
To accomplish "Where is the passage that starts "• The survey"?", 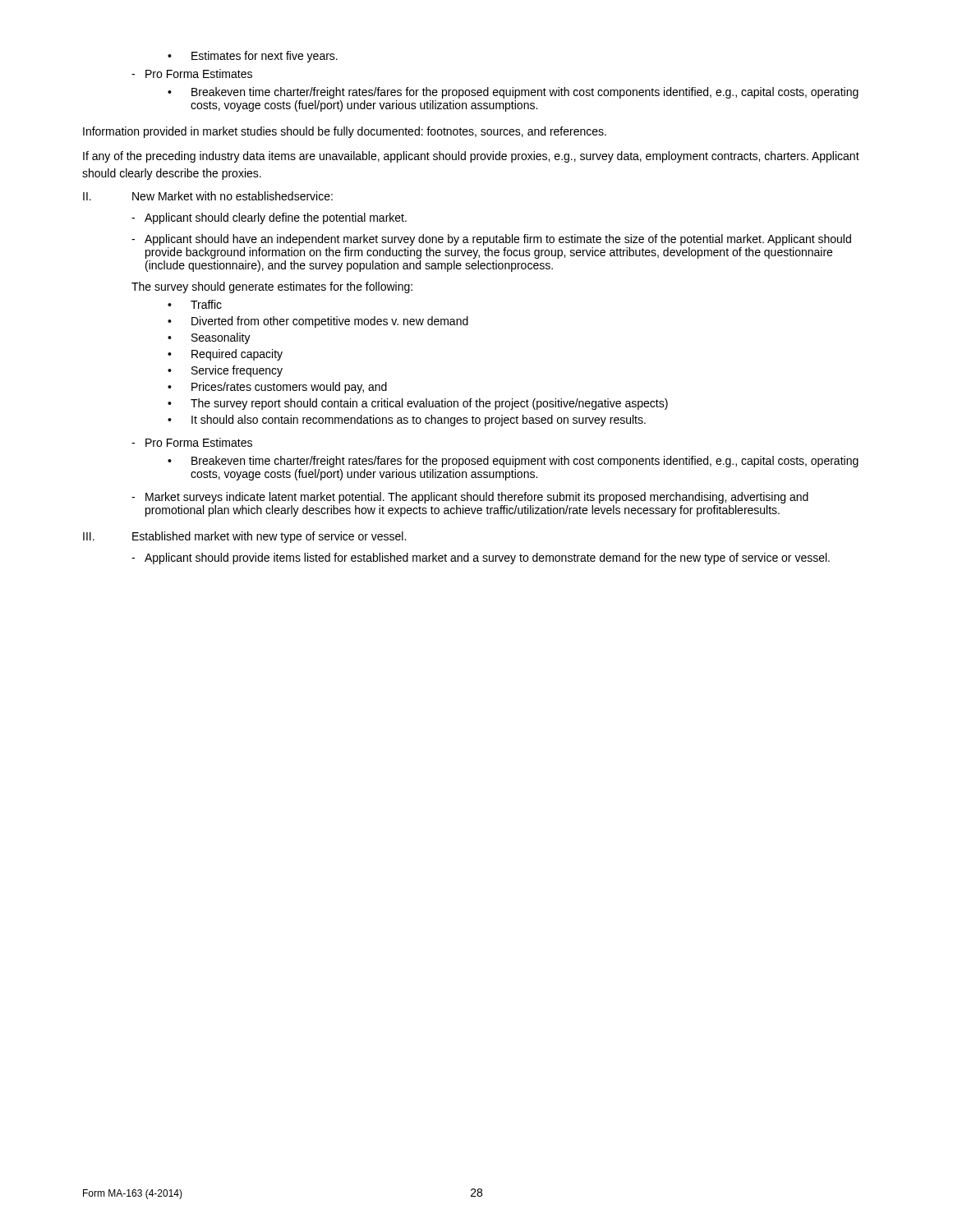I will (518, 403).
